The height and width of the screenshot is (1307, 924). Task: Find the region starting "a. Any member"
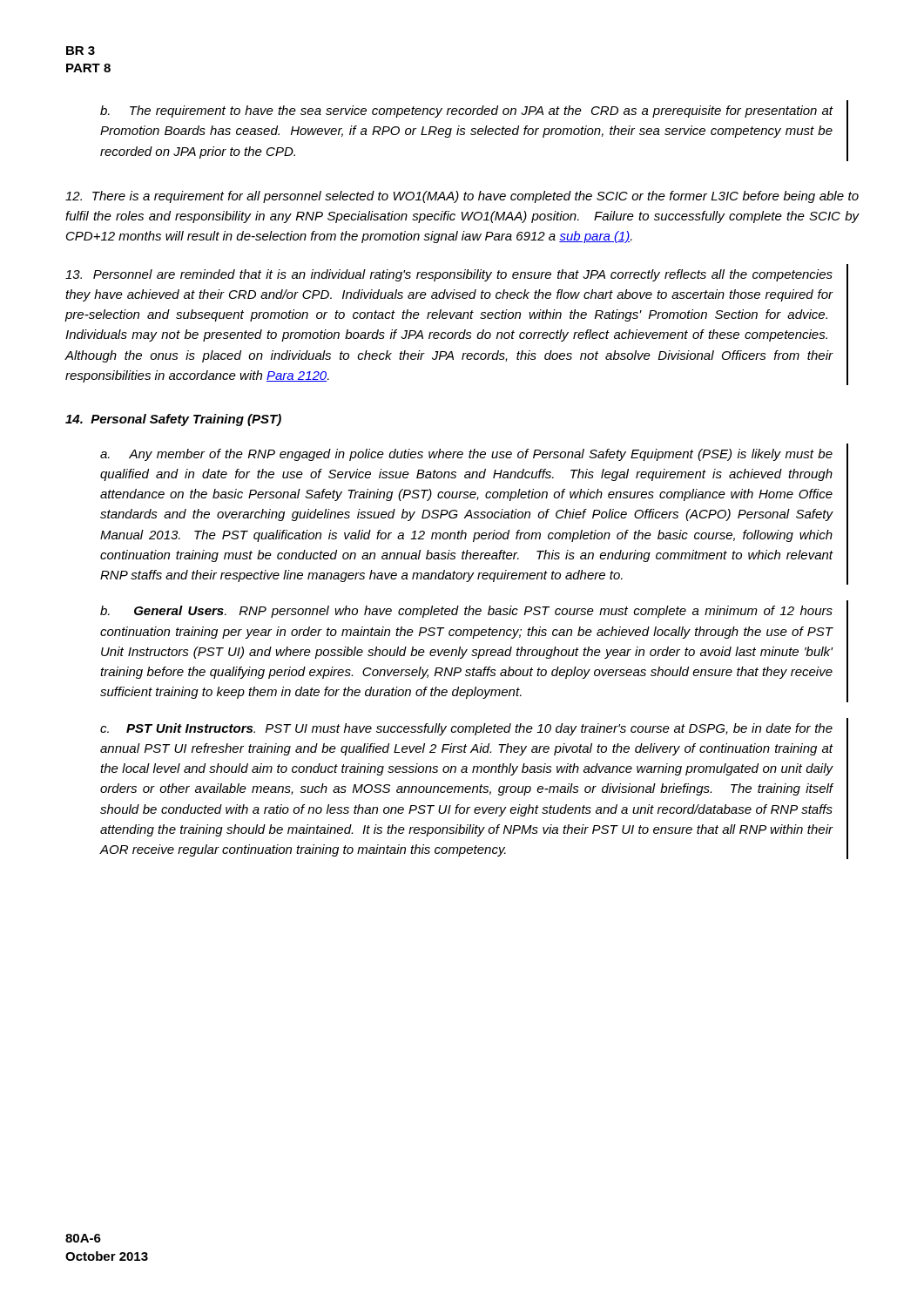pos(466,514)
